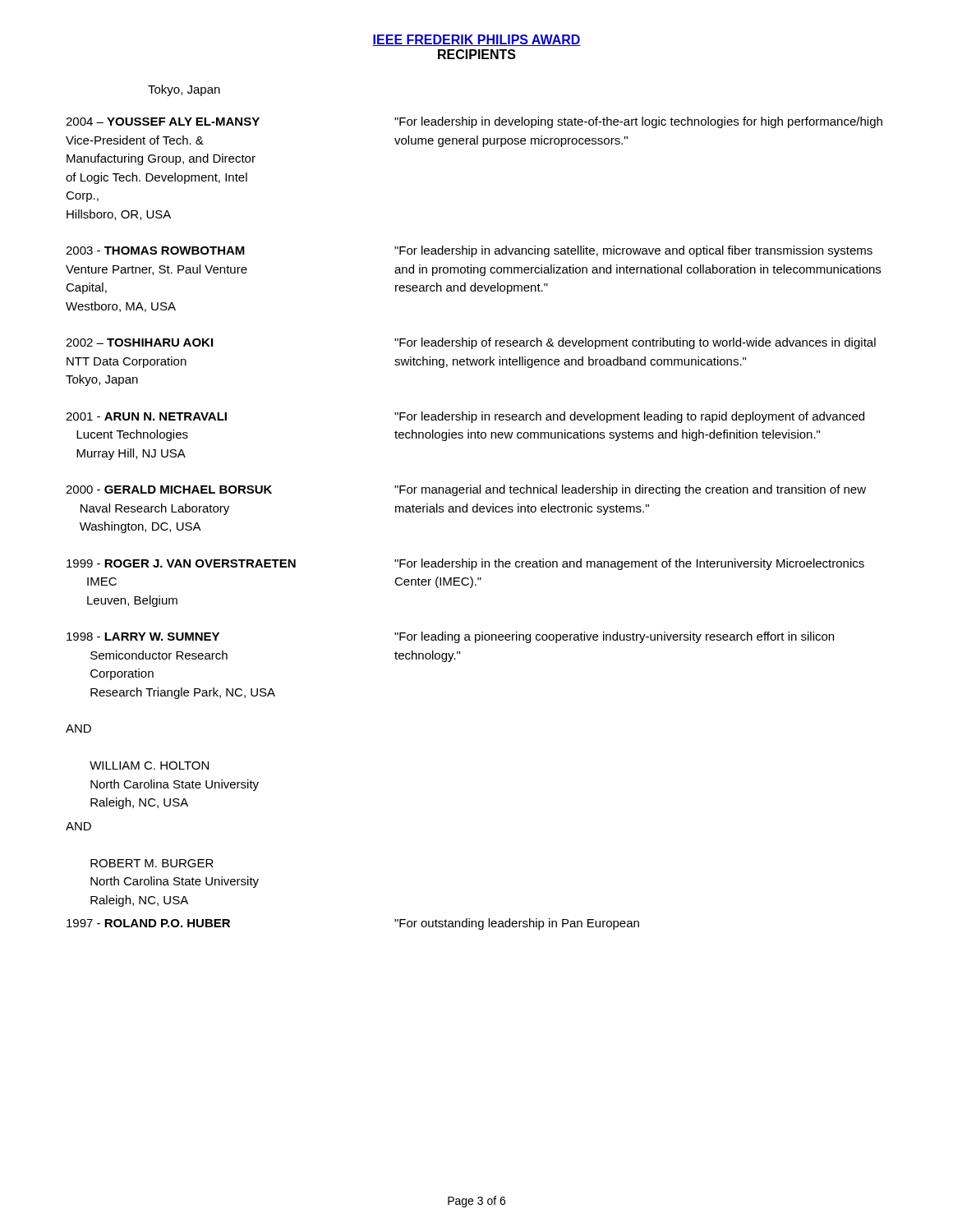Find the element starting "2000 - GERALD MICHAEL BORSUK Naval Research Laboratory"
953x1232 pixels.
coord(476,508)
